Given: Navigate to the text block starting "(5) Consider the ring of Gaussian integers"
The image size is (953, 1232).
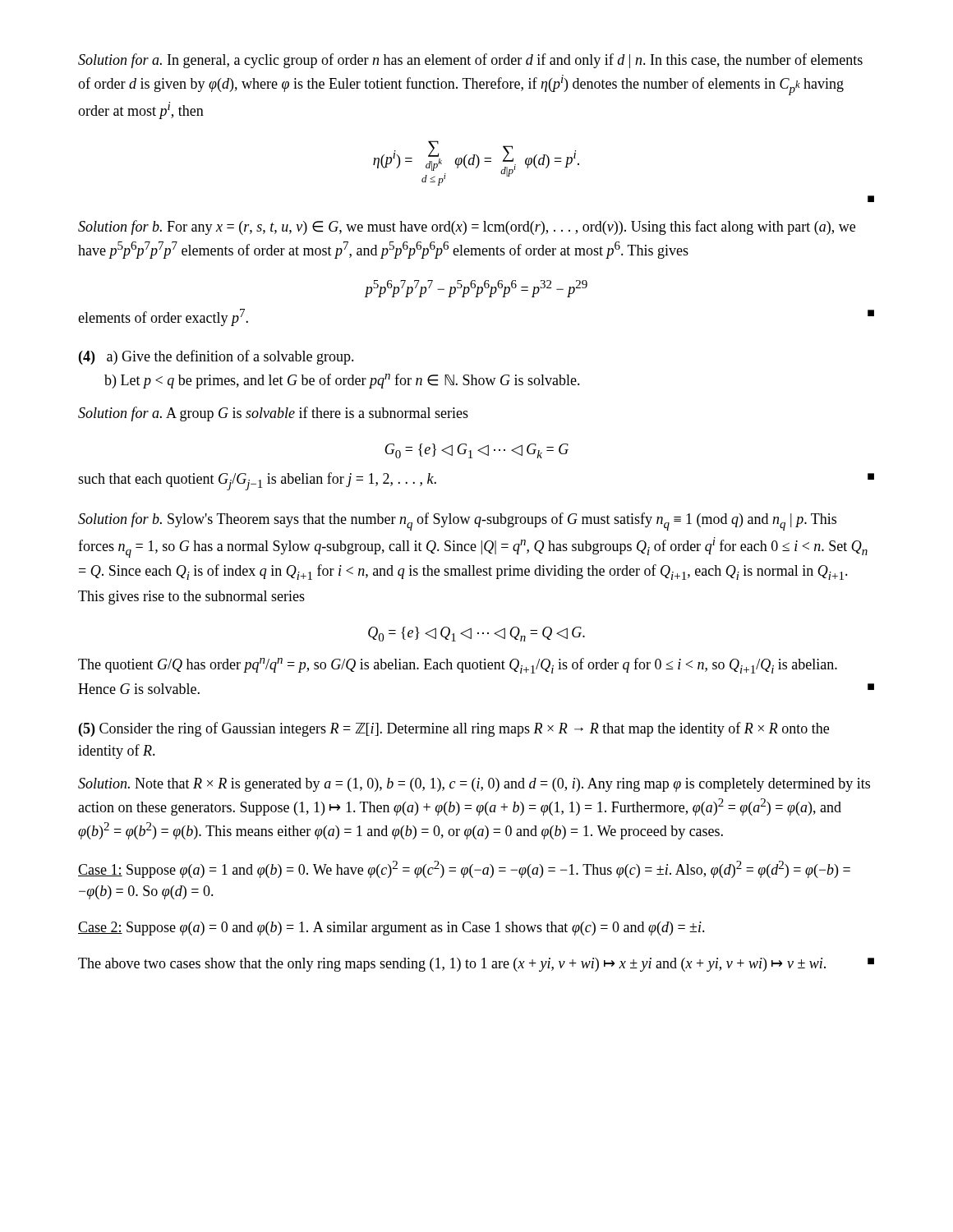Looking at the screenshot, I should (454, 740).
